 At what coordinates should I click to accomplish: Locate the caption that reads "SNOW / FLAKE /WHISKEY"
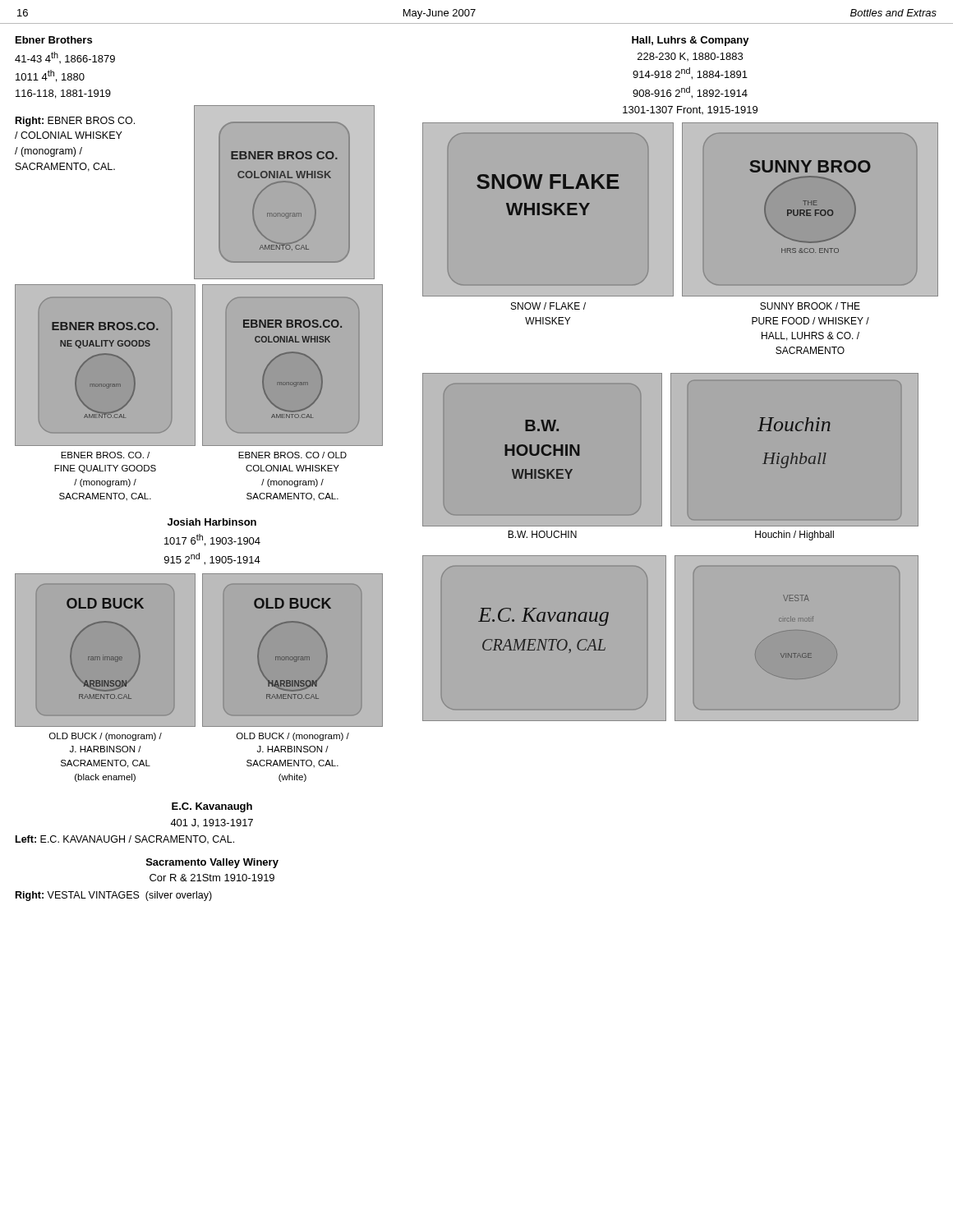pos(548,314)
